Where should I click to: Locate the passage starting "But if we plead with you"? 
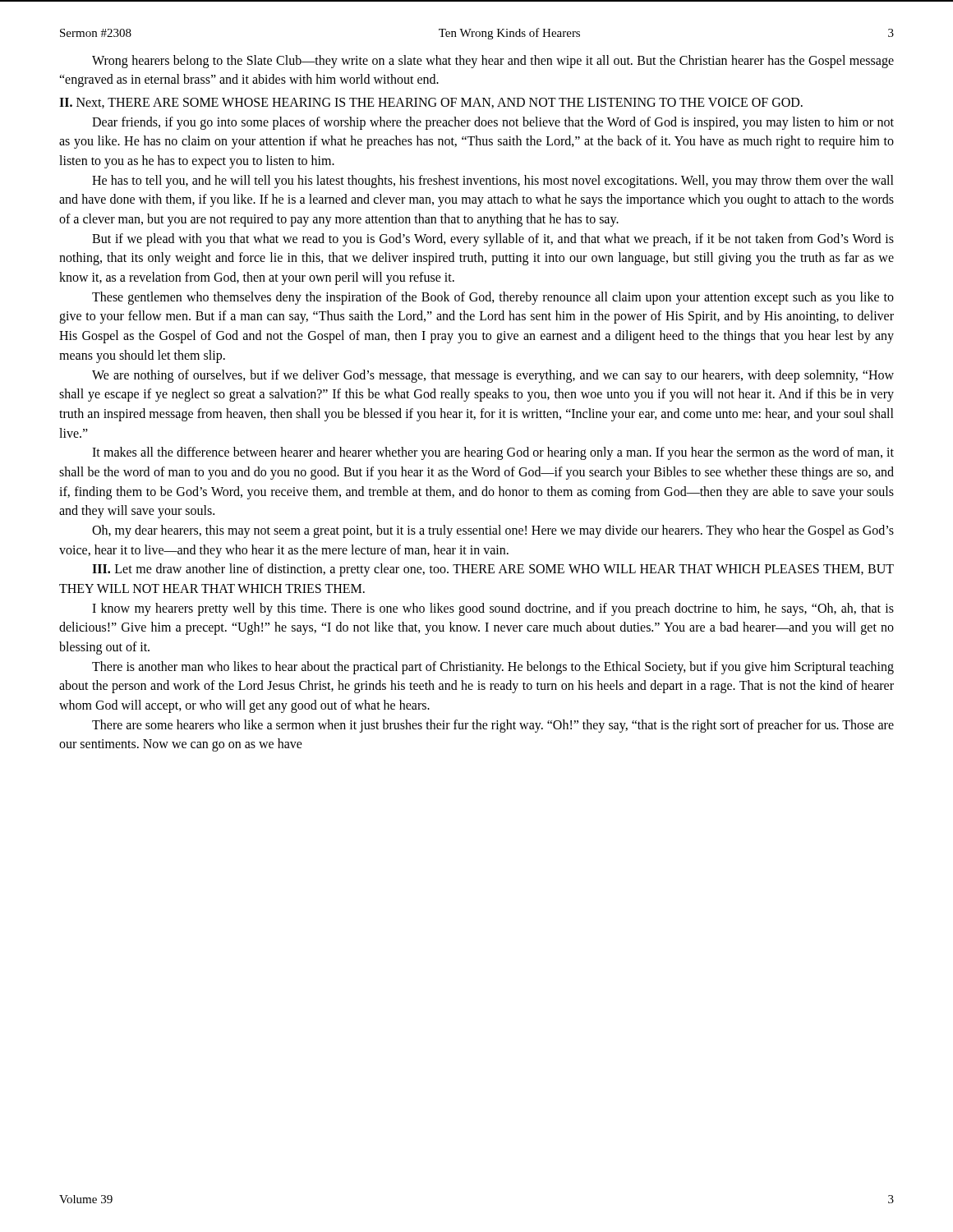tap(476, 258)
